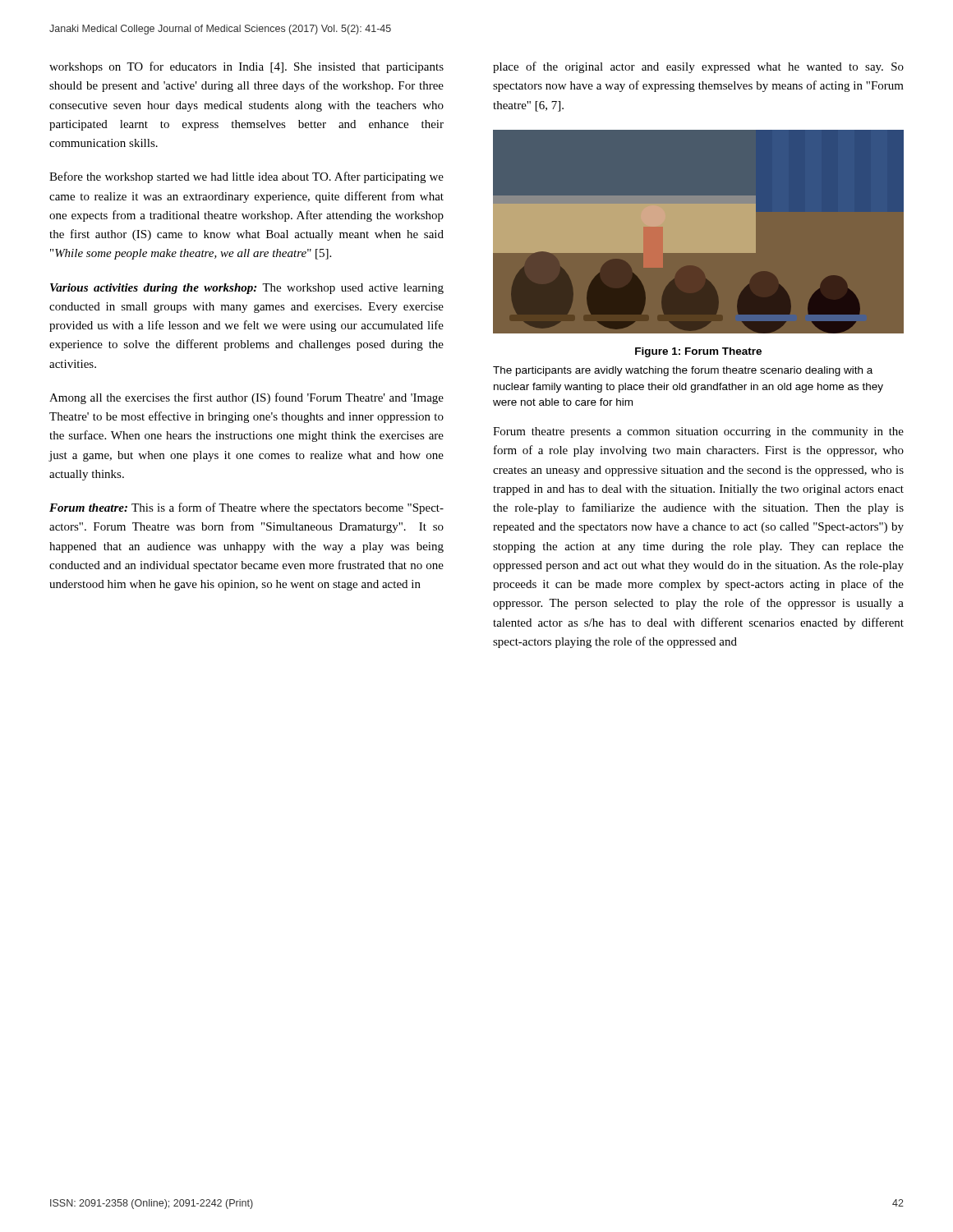The width and height of the screenshot is (953, 1232).
Task: Where is the passage that starts "Various activities during"?
Action: [246, 325]
